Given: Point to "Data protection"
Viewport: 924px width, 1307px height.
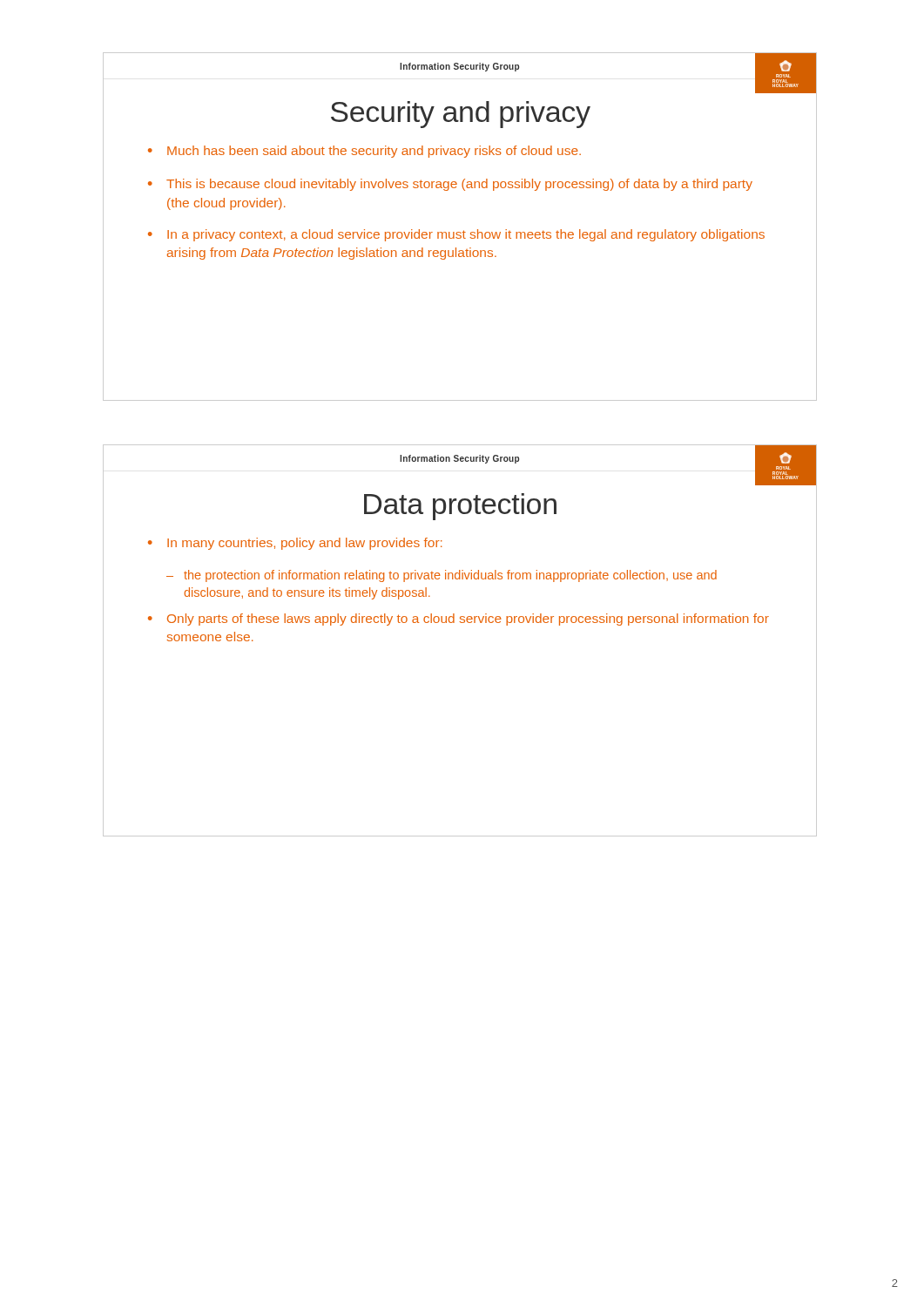Looking at the screenshot, I should [x=460, y=504].
